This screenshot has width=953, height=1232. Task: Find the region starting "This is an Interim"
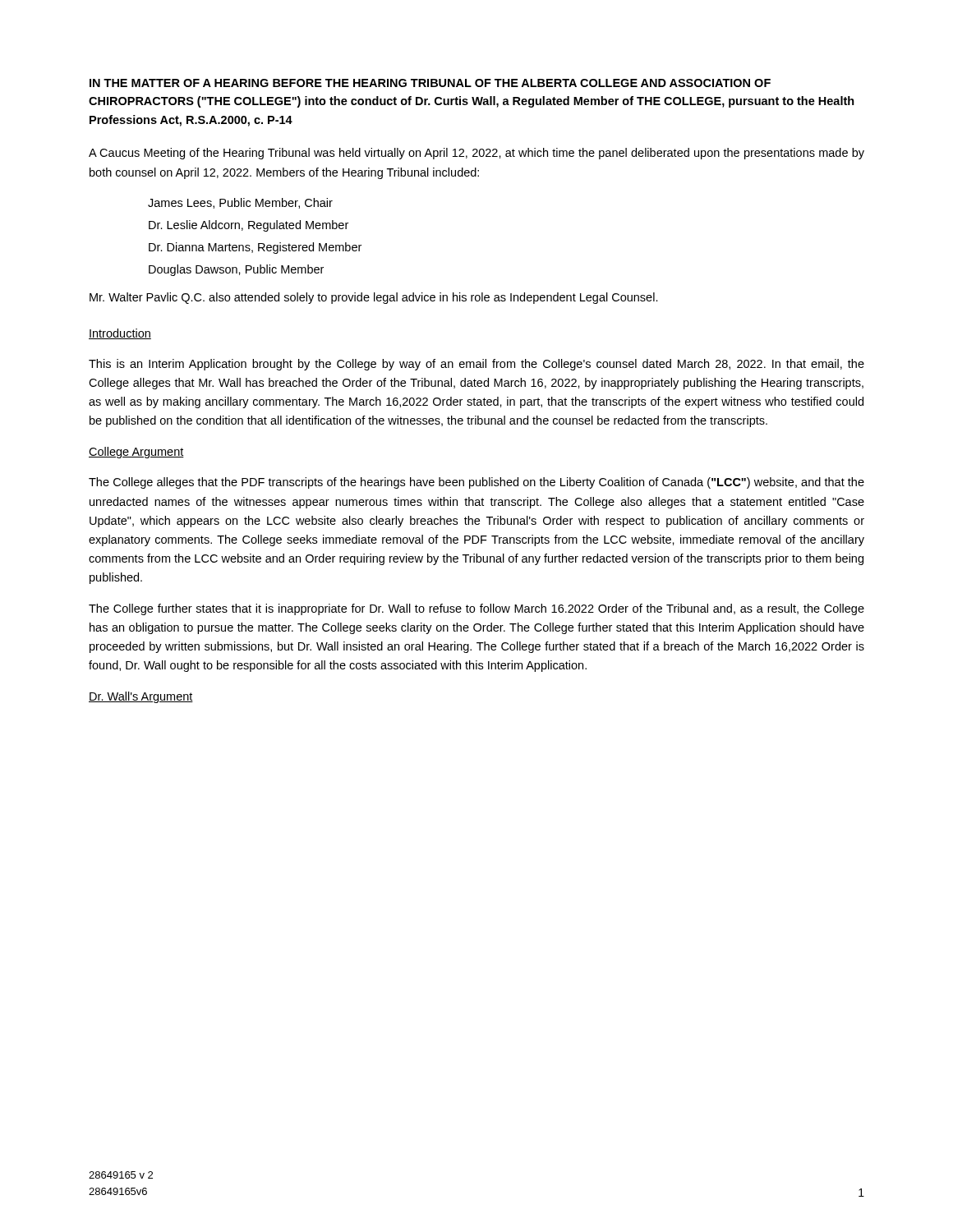476,392
